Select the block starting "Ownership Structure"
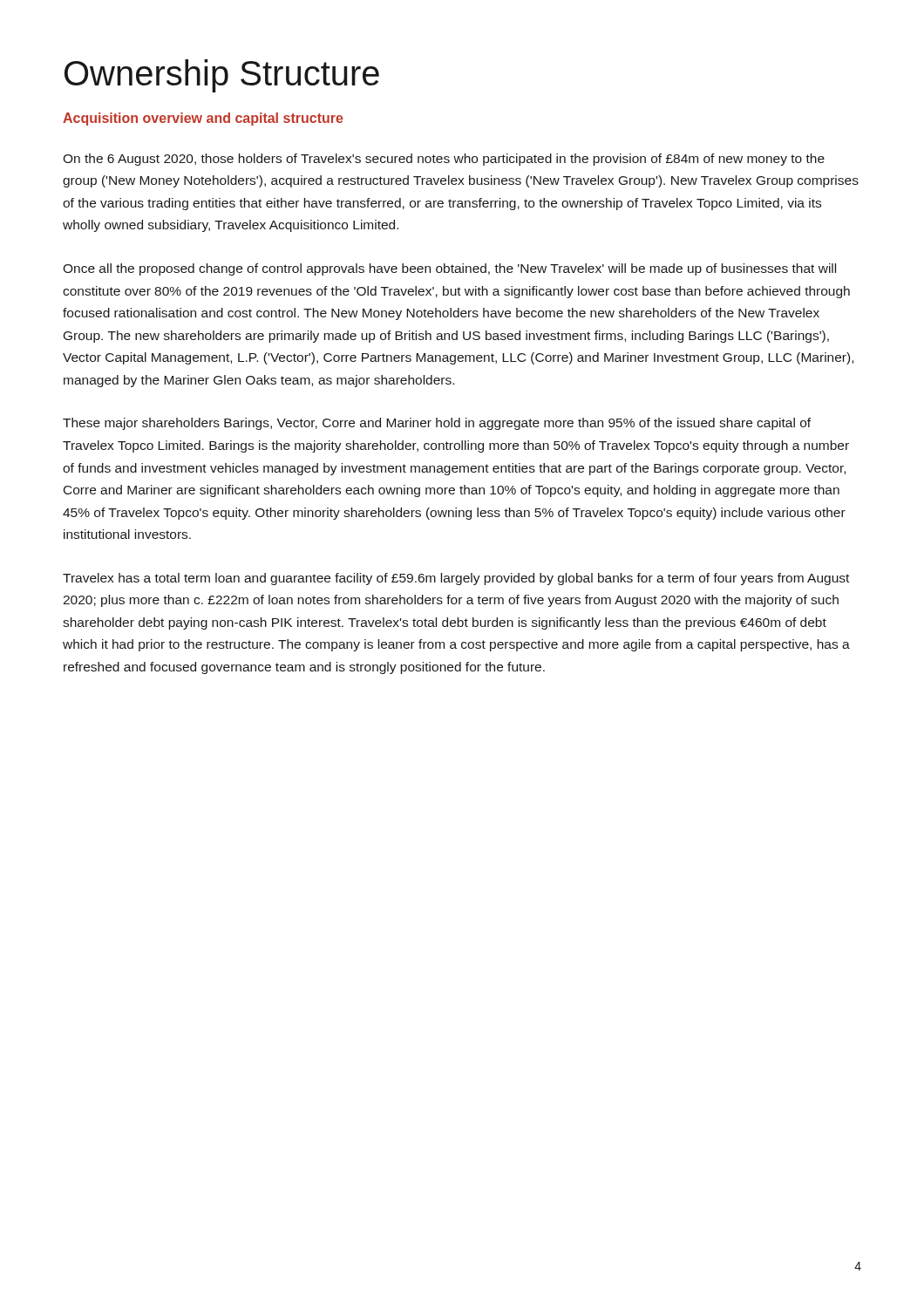Screen dimensions: 1308x924 [222, 73]
